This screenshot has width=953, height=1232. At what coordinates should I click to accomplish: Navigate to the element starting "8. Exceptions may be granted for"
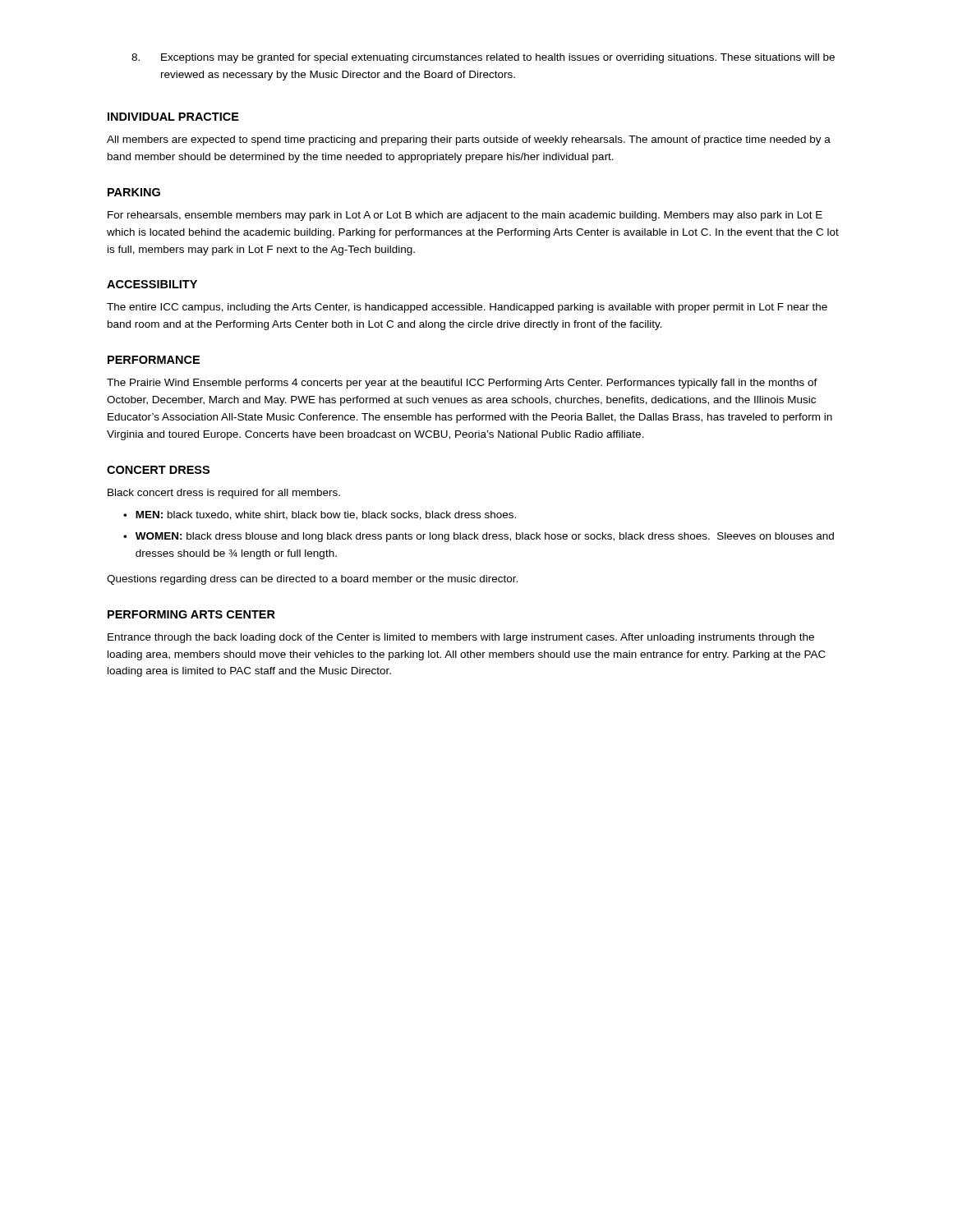(489, 66)
